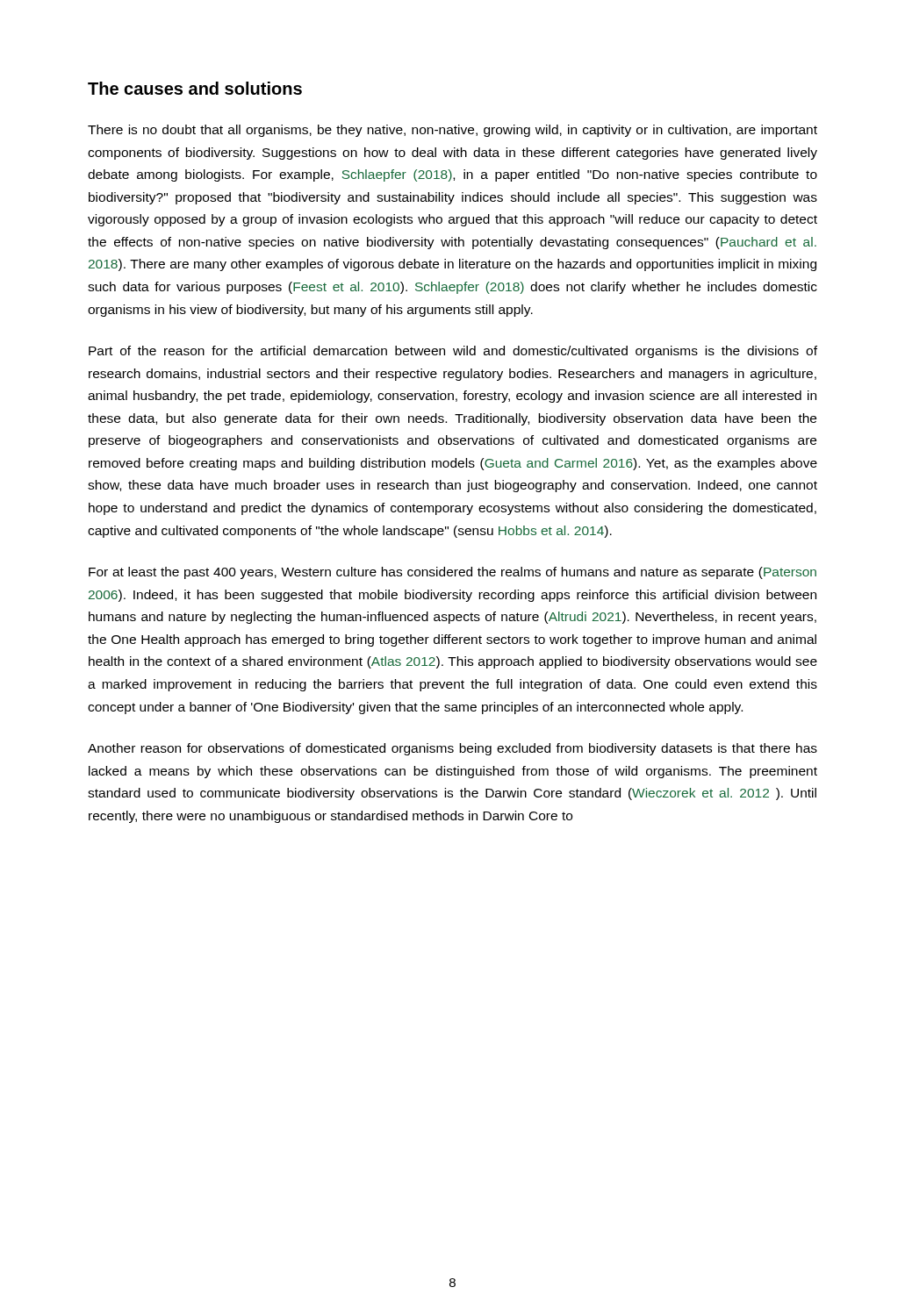
Task: Point to the block beginning "There is no"
Action: click(452, 219)
